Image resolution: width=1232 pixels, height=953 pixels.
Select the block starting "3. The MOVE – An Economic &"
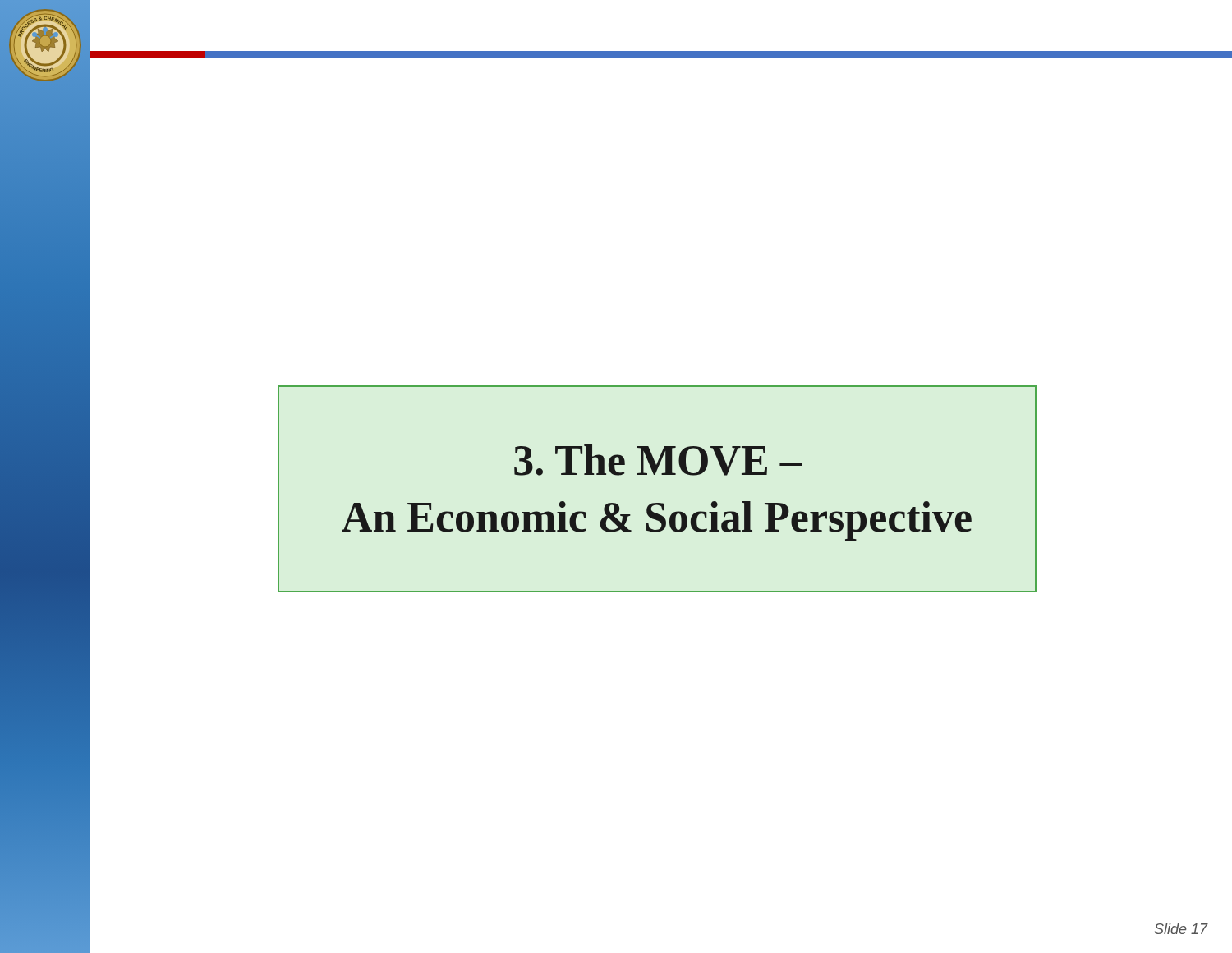pyautogui.click(x=657, y=489)
